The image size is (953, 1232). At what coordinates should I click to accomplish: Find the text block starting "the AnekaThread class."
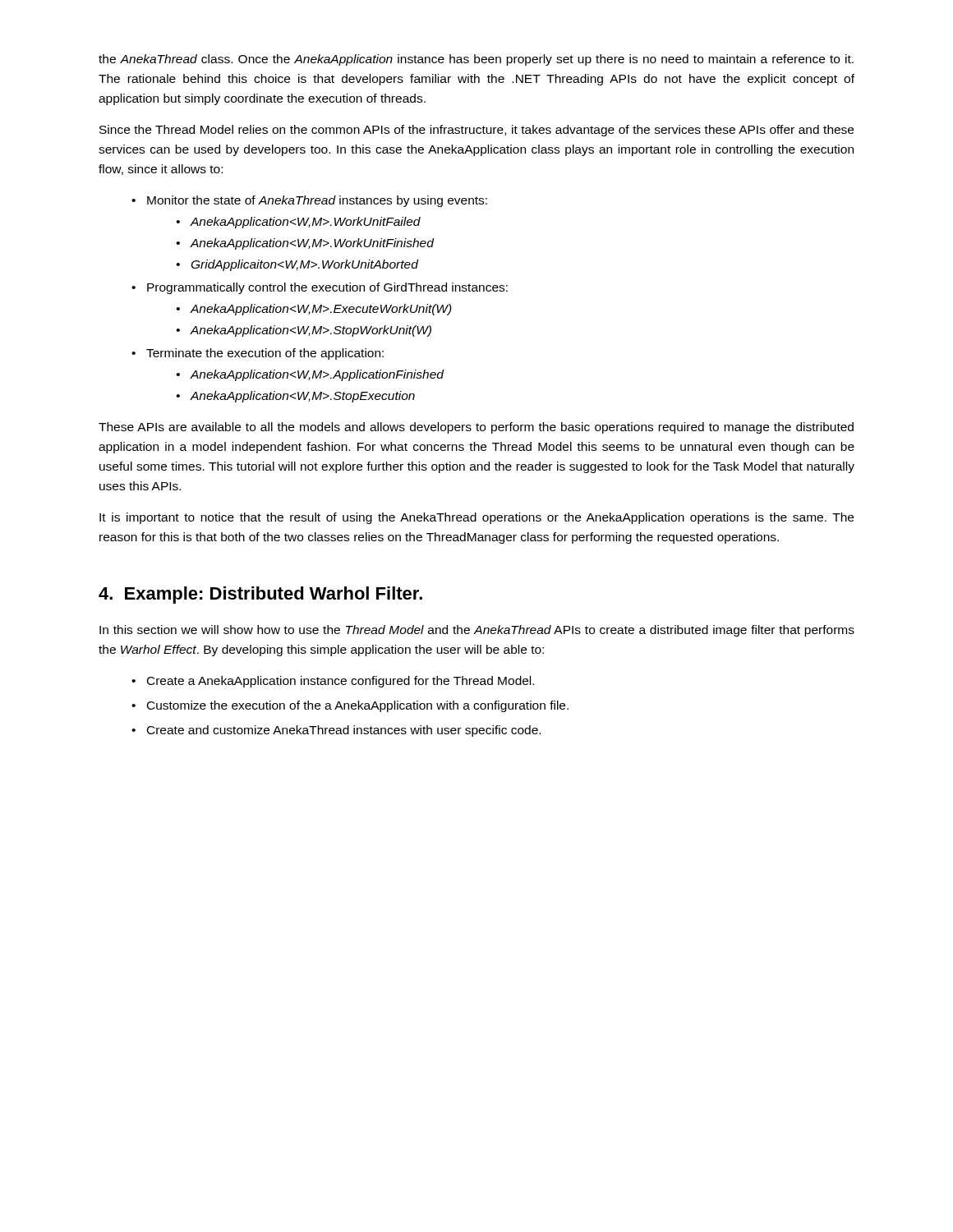476,78
